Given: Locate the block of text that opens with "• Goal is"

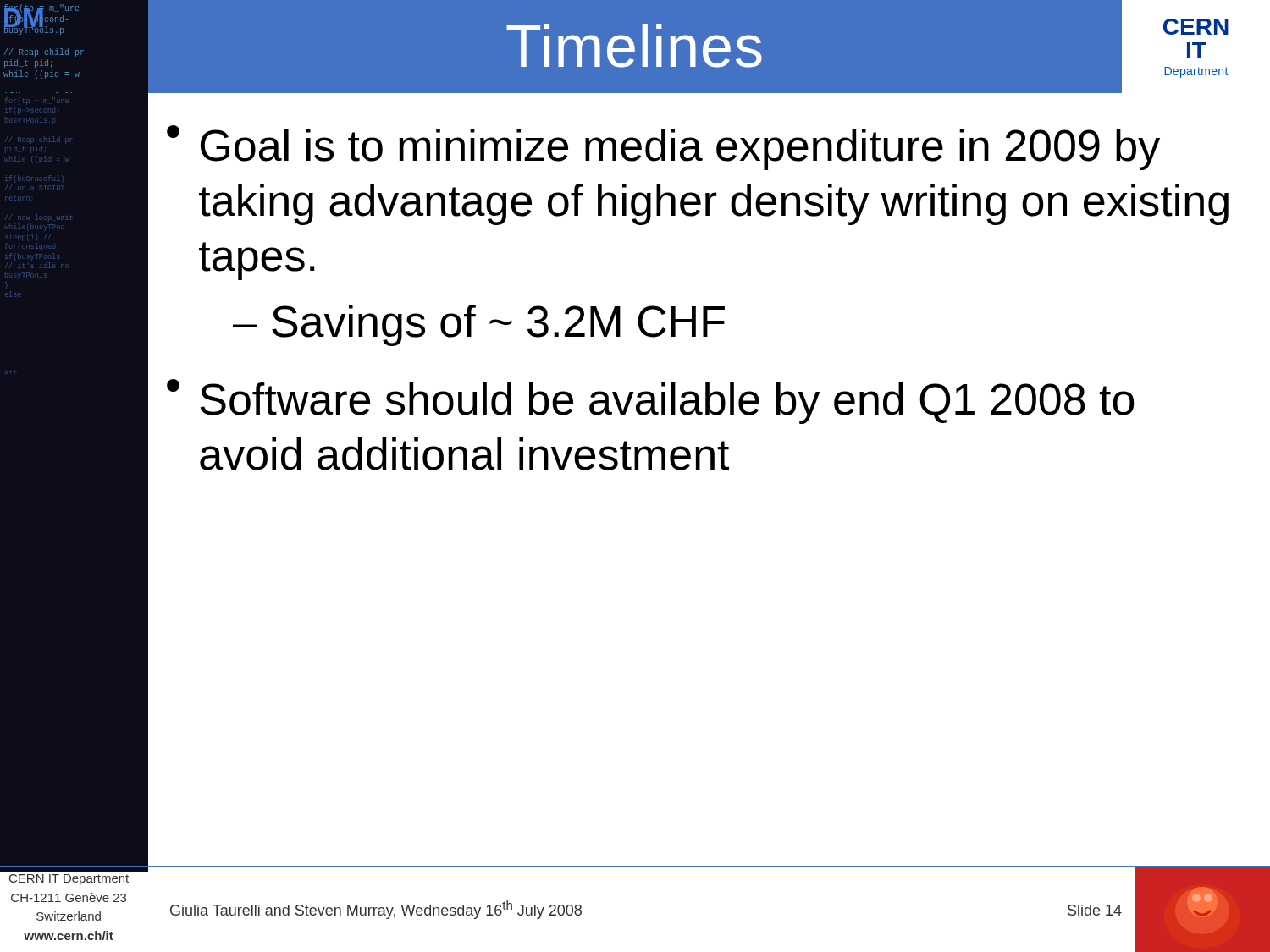Looking at the screenshot, I should click(703, 201).
